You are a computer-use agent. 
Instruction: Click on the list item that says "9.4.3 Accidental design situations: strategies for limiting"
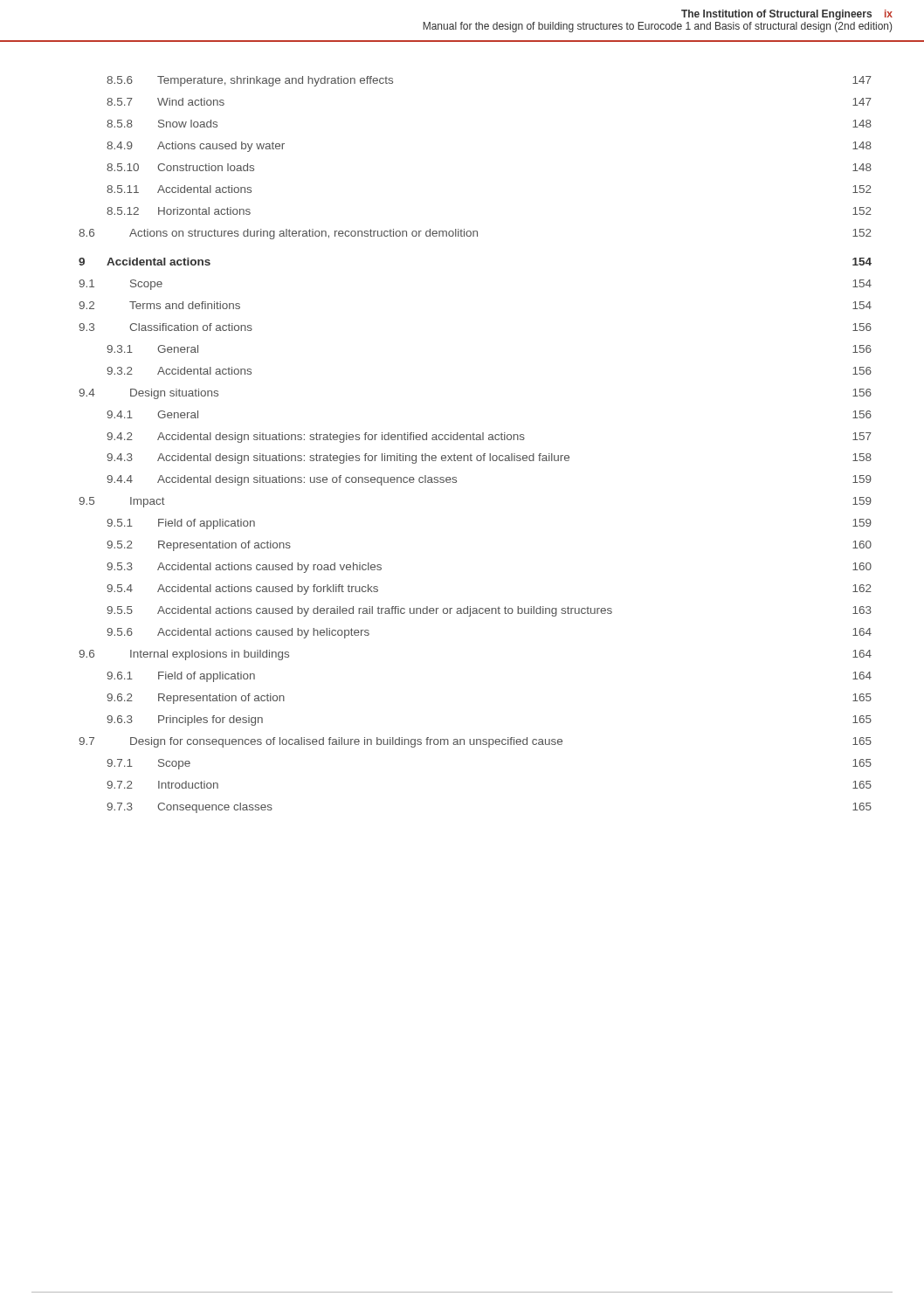(x=475, y=458)
